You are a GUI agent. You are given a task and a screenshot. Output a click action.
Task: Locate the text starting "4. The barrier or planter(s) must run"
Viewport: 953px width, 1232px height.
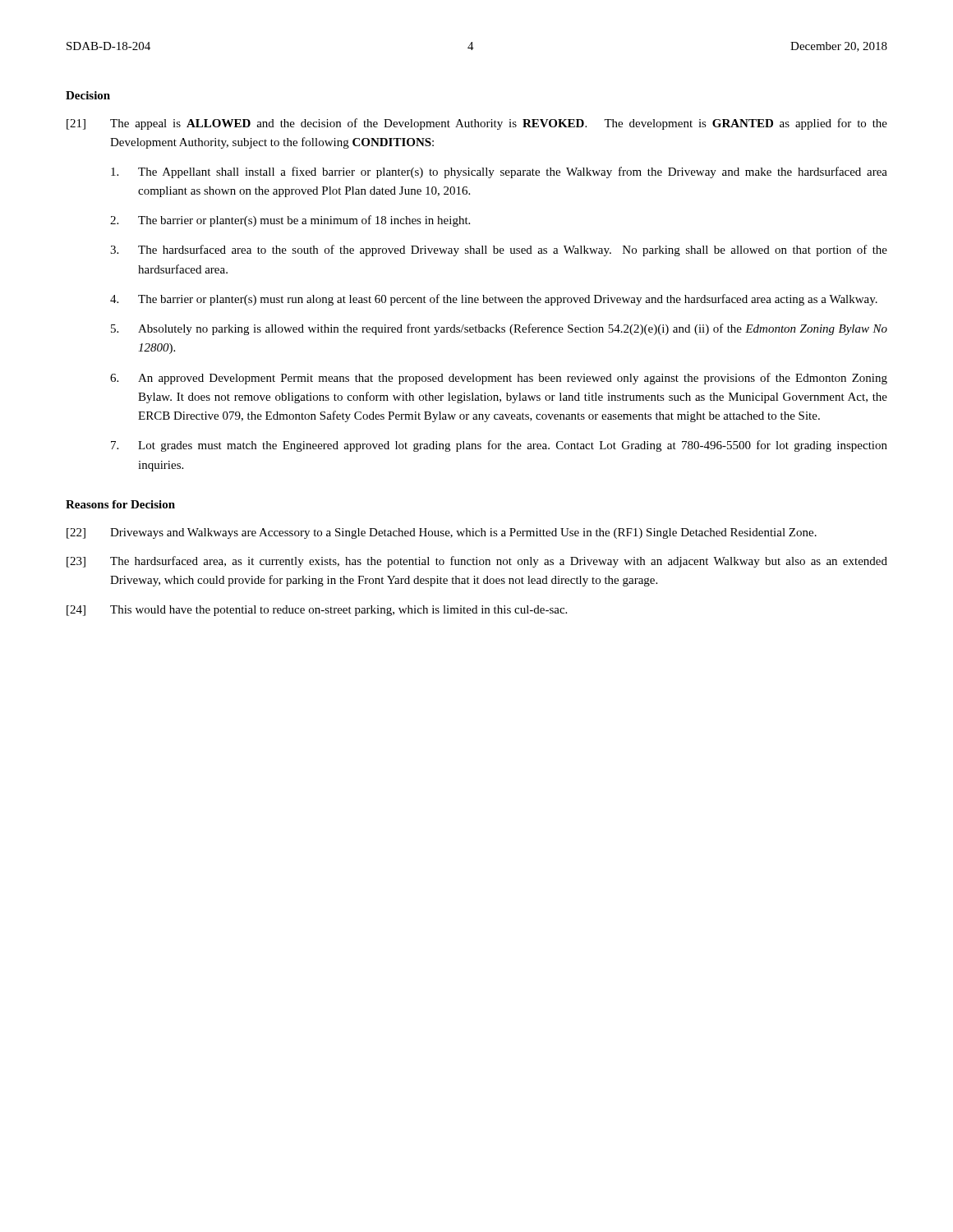point(499,299)
